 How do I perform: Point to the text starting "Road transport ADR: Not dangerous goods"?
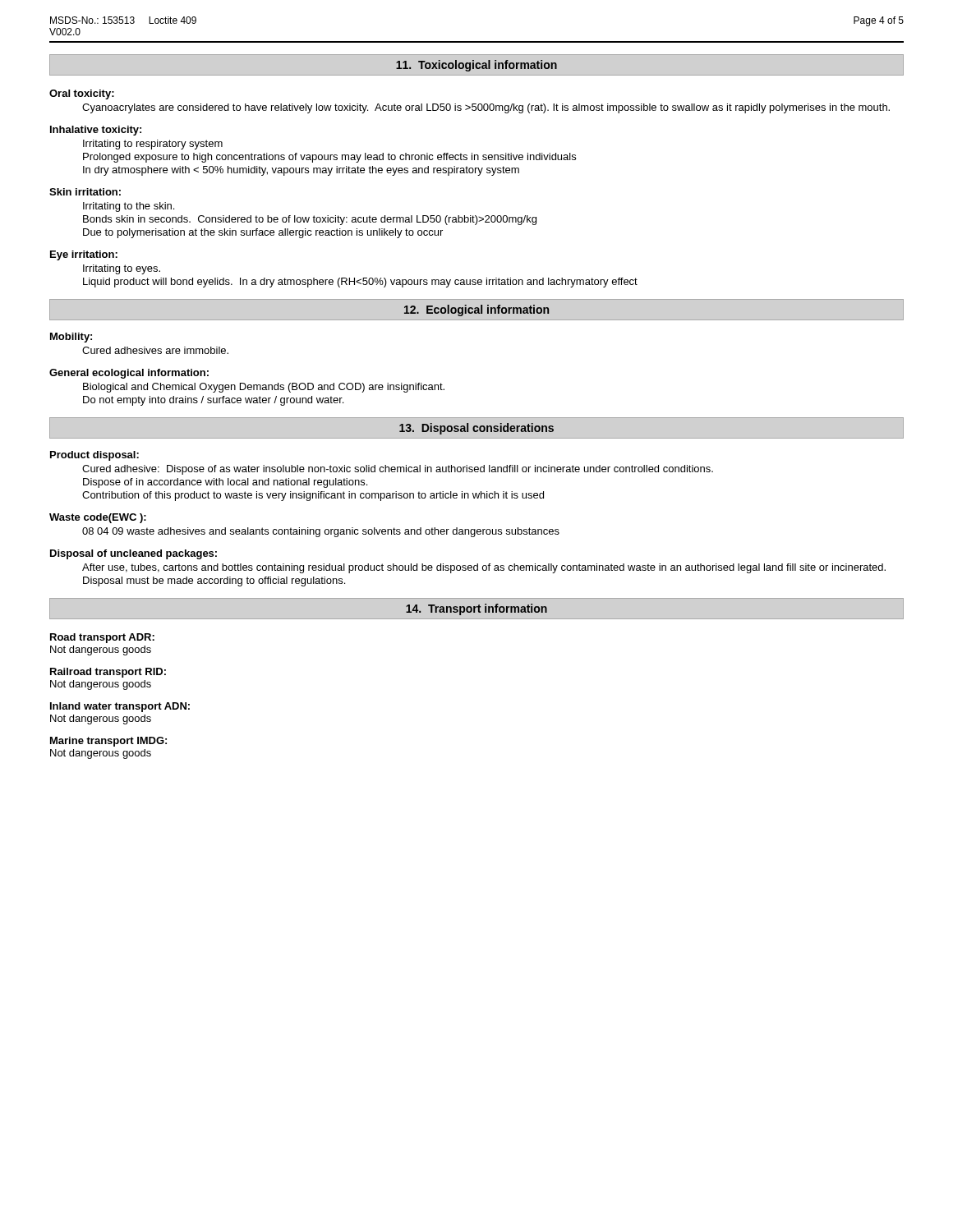point(102,638)
